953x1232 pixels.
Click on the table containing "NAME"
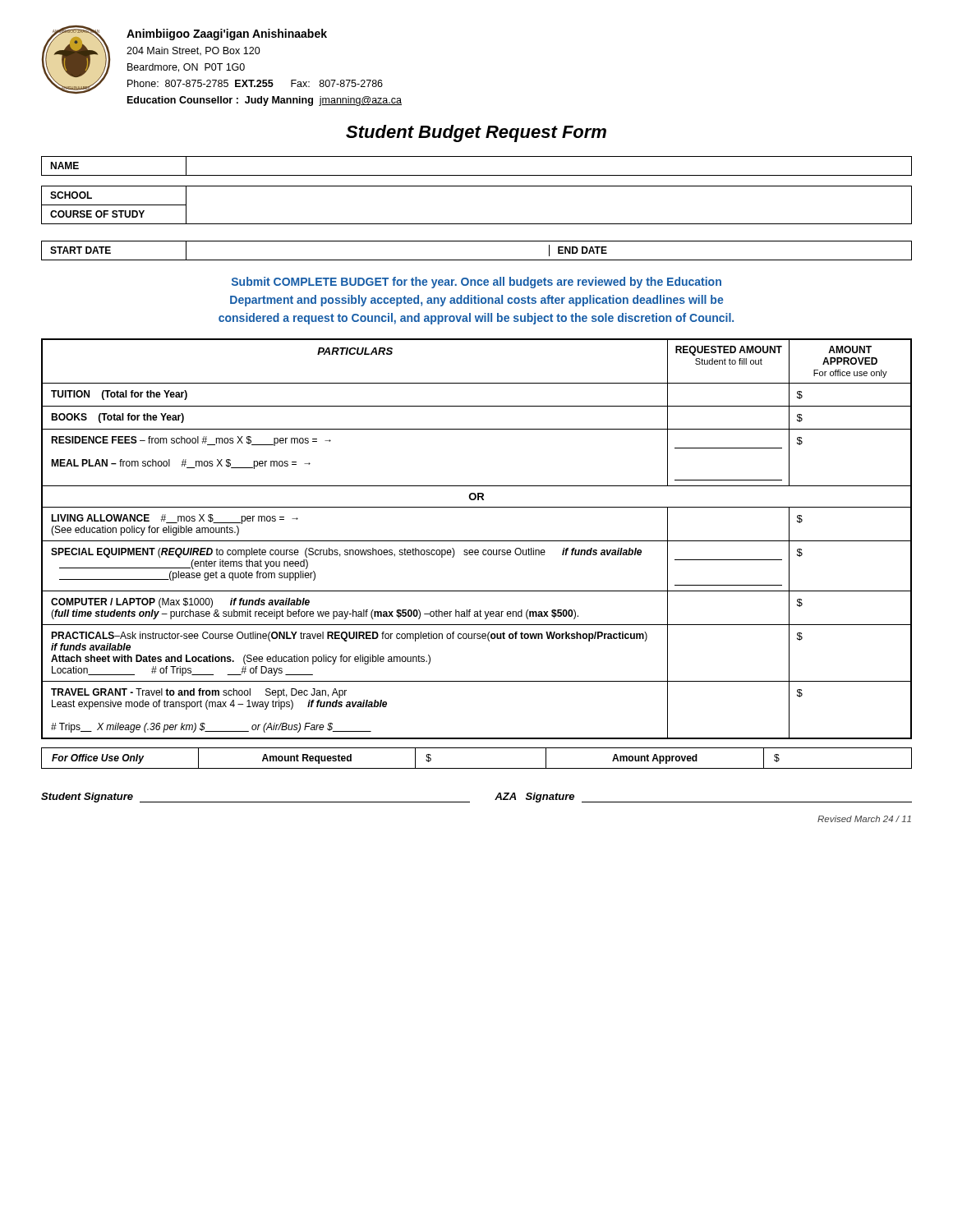pos(476,209)
